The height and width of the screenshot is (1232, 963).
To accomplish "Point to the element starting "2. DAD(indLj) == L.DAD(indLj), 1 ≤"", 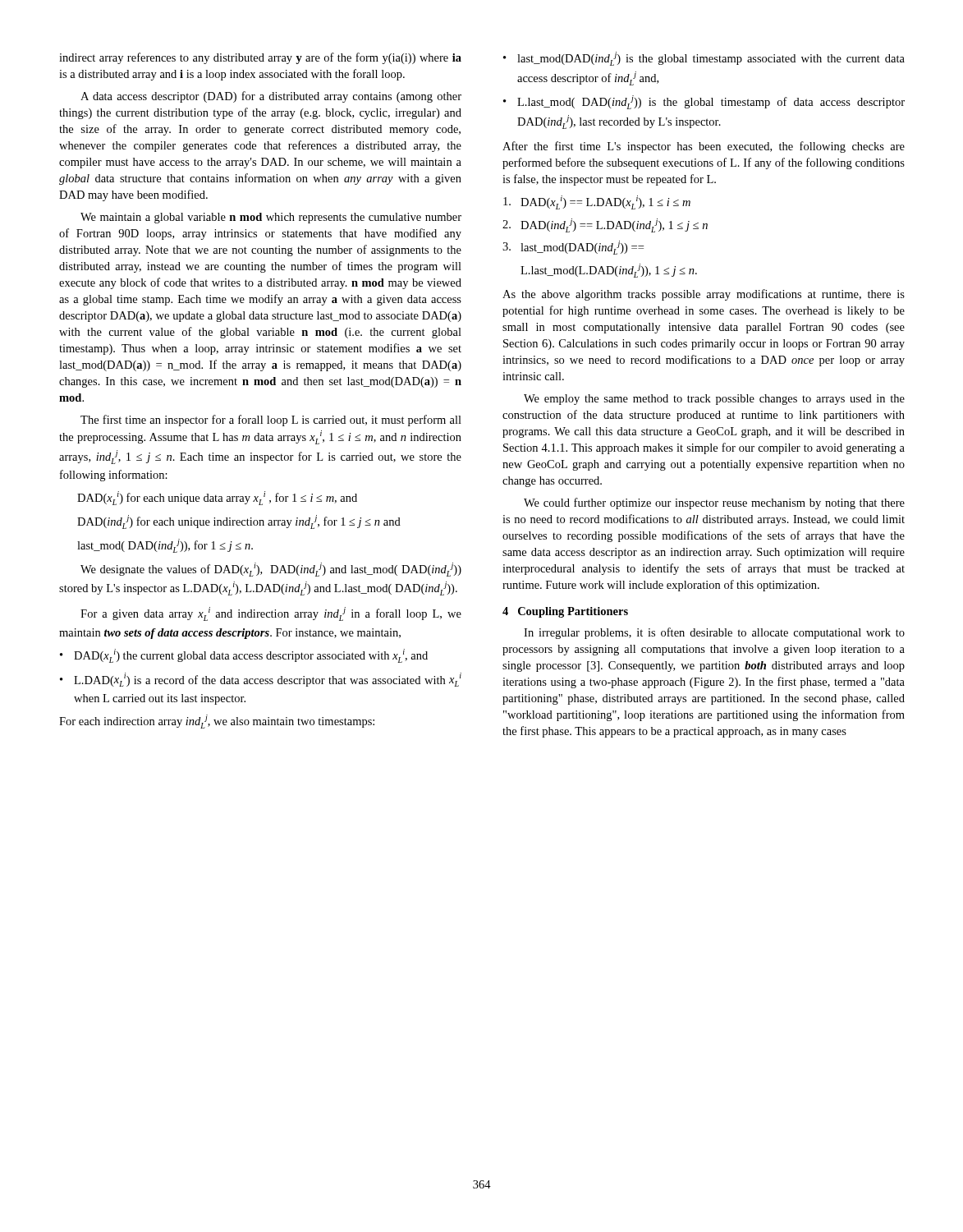I will (x=704, y=225).
